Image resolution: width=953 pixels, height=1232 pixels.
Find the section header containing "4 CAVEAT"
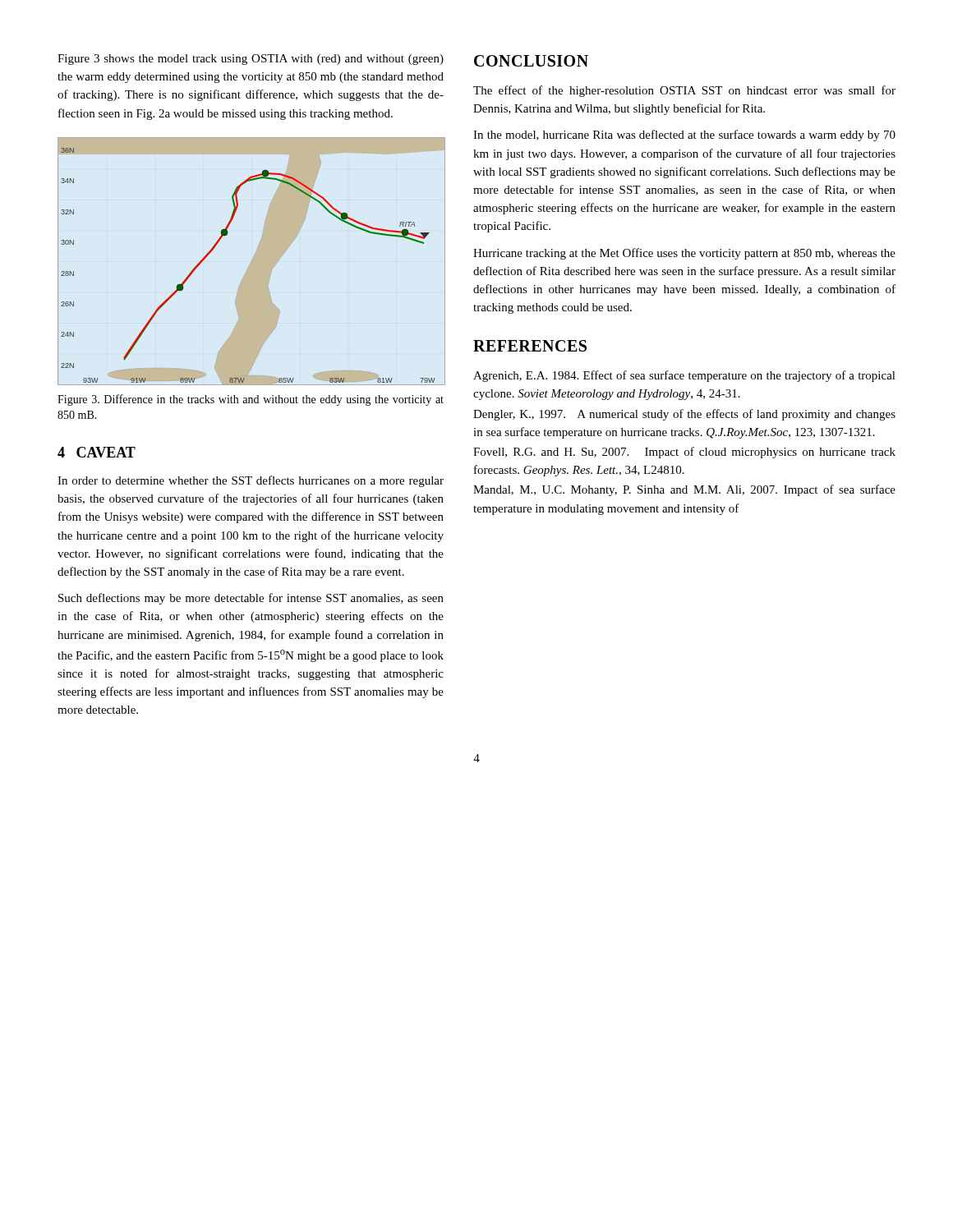tap(96, 453)
